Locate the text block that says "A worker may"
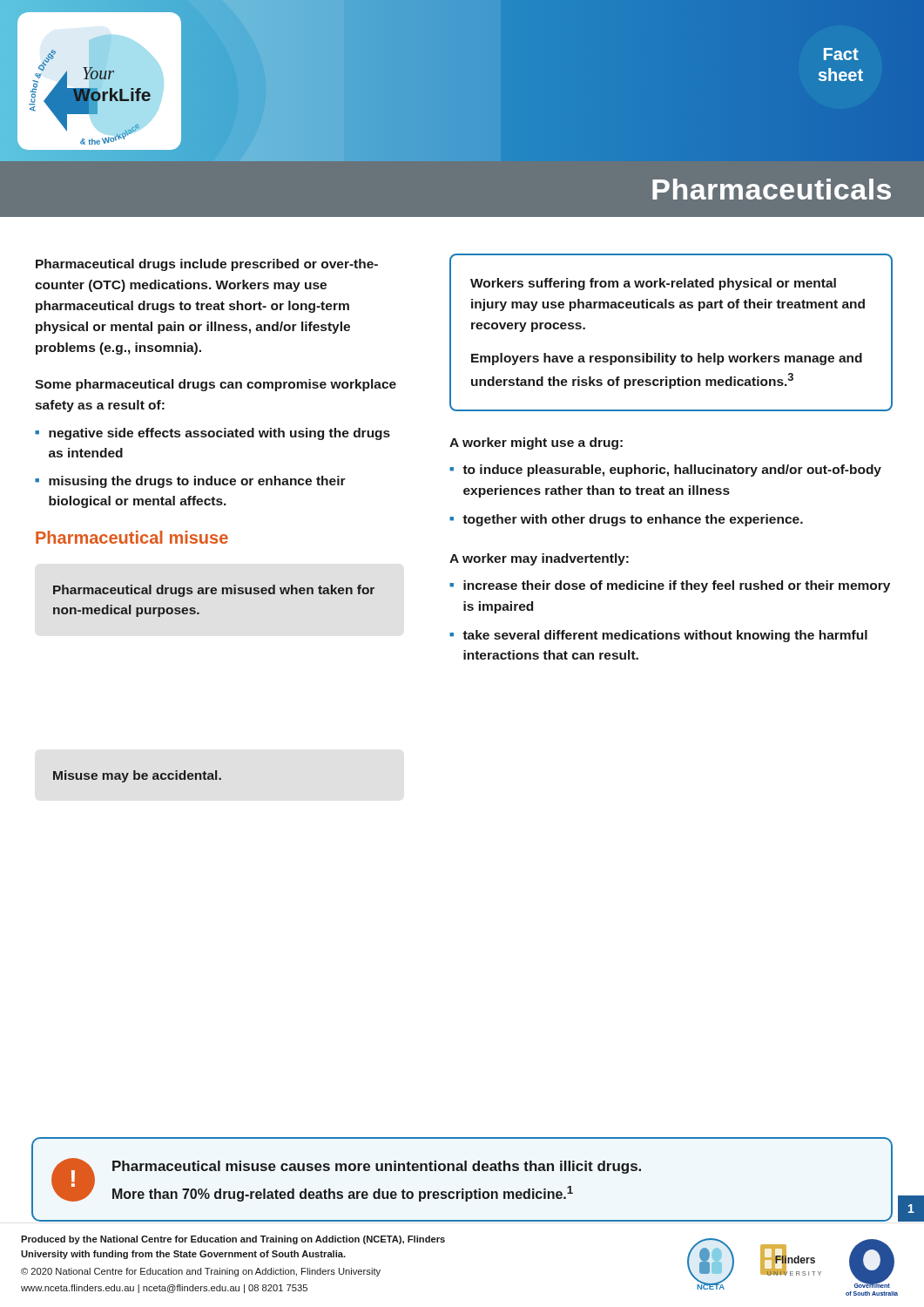924x1307 pixels. point(539,559)
